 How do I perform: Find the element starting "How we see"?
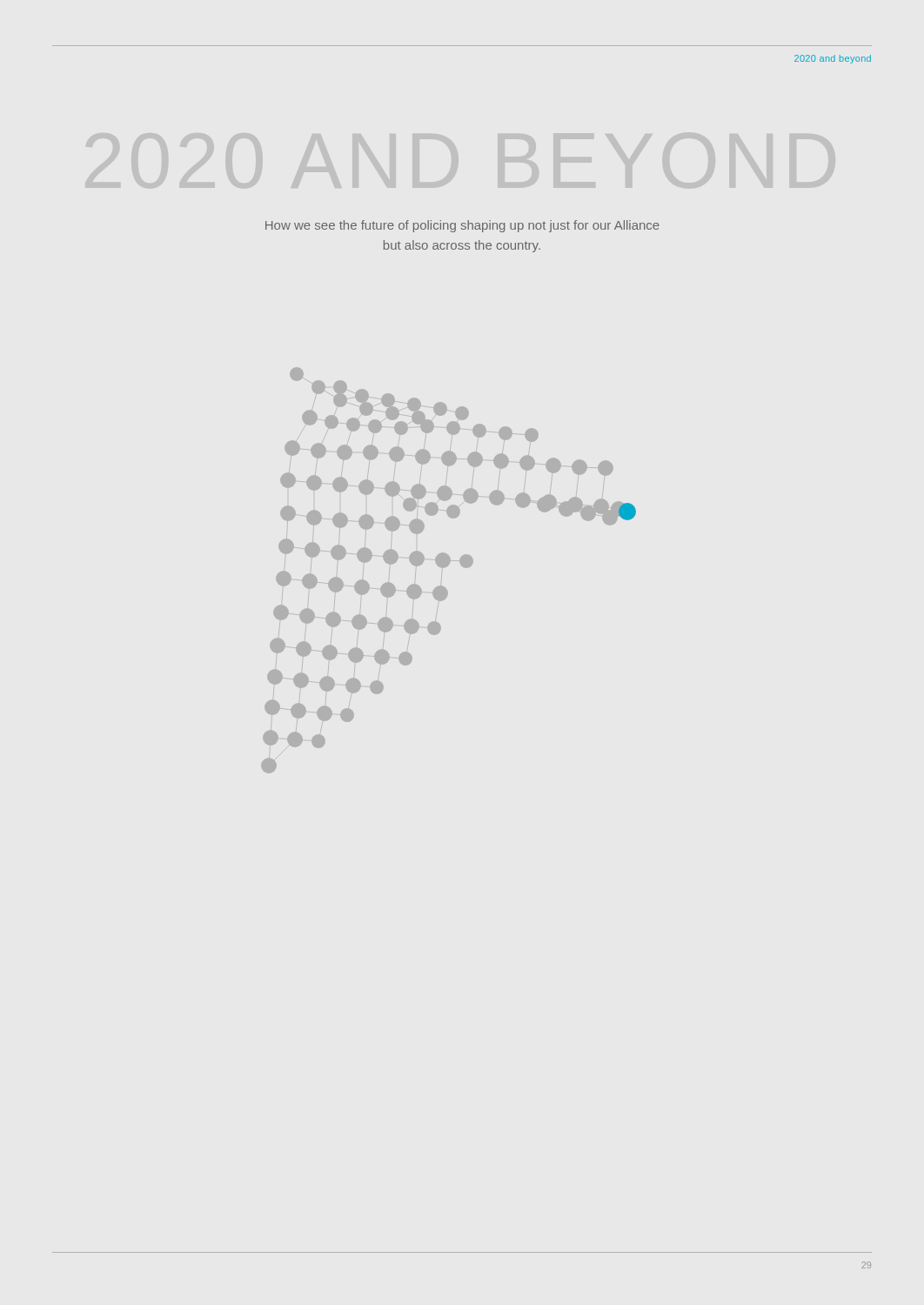coord(462,235)
